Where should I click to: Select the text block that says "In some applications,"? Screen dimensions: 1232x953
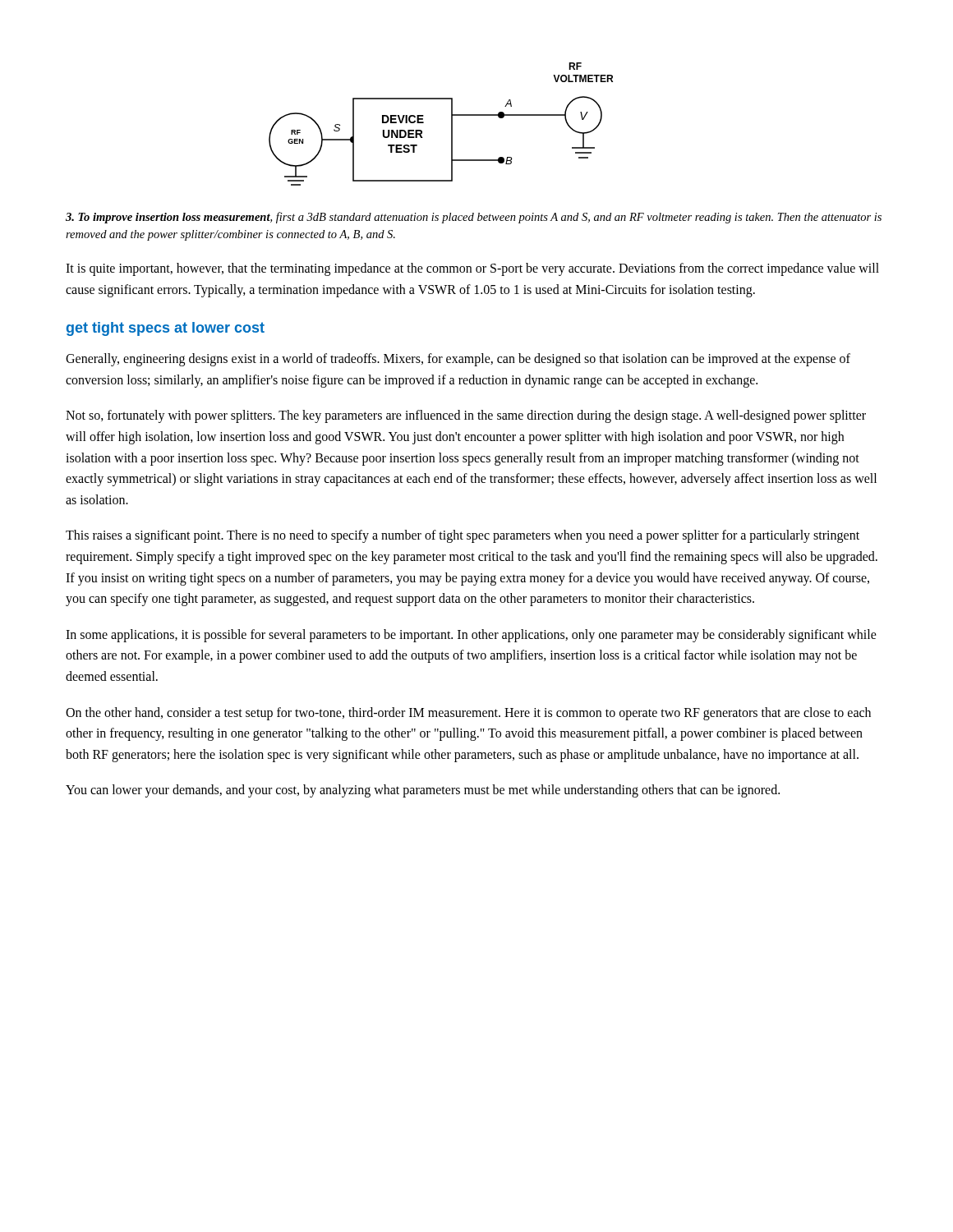click(471, 655)
